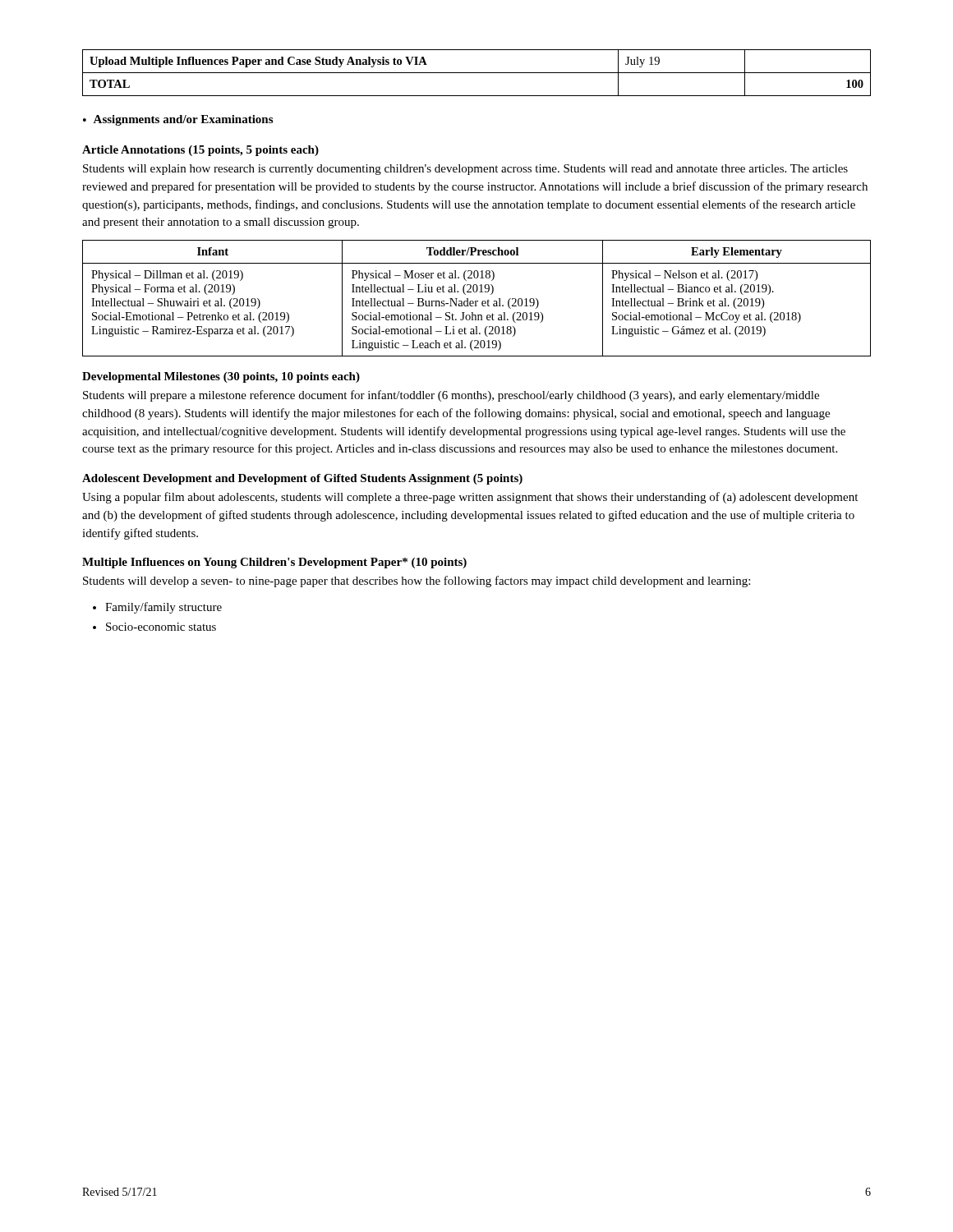This screenshot has height=1232, width=953.
Task: Point to the text block starting "Multiple Influences on Young Children's Development Paper* (10"
Action: point(275,562)
